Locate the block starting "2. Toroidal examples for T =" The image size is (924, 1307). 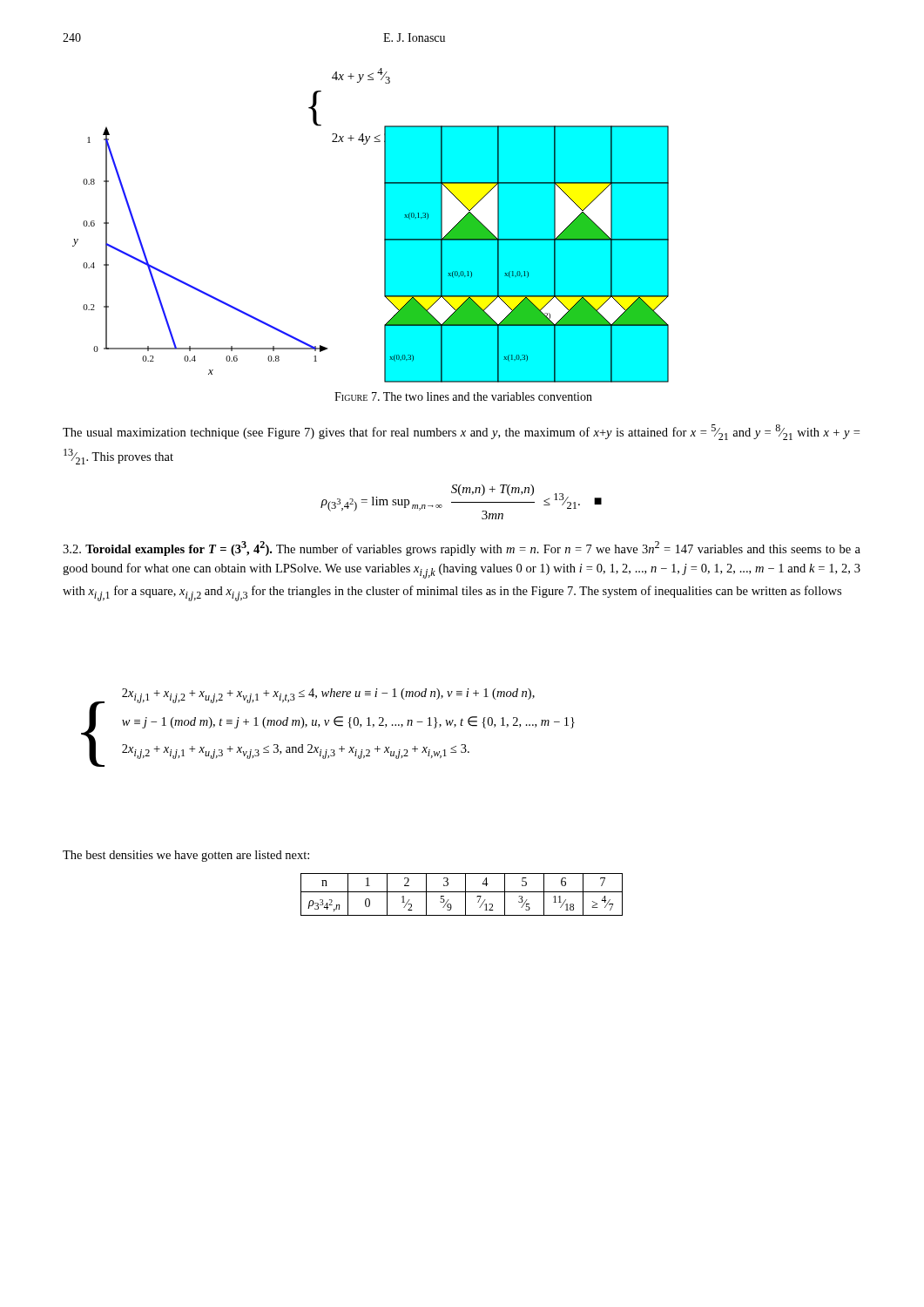(x=462, y=570)
